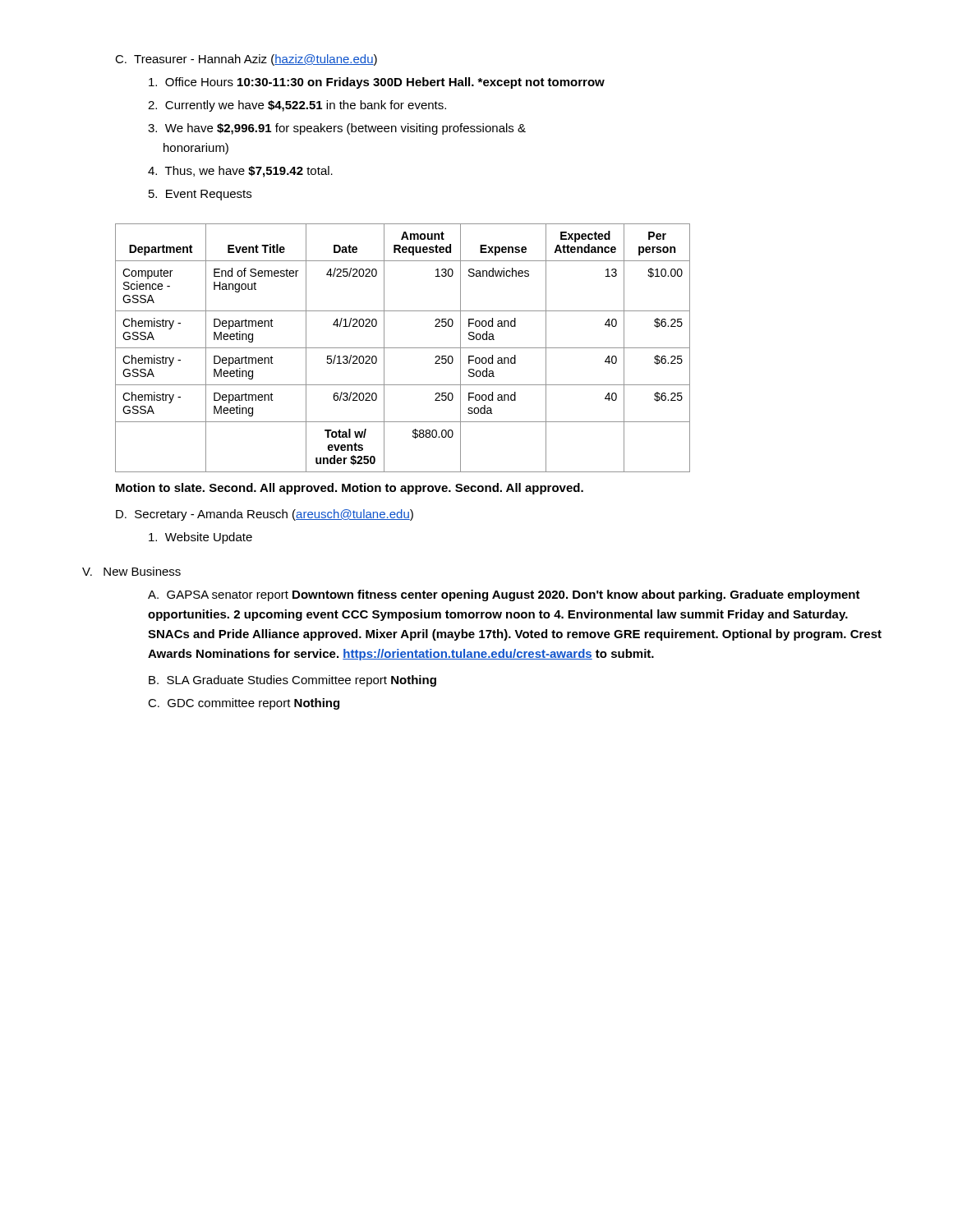Select the list item that reads "3. We have"
953x1232 pixels.
tap(337, 138)
